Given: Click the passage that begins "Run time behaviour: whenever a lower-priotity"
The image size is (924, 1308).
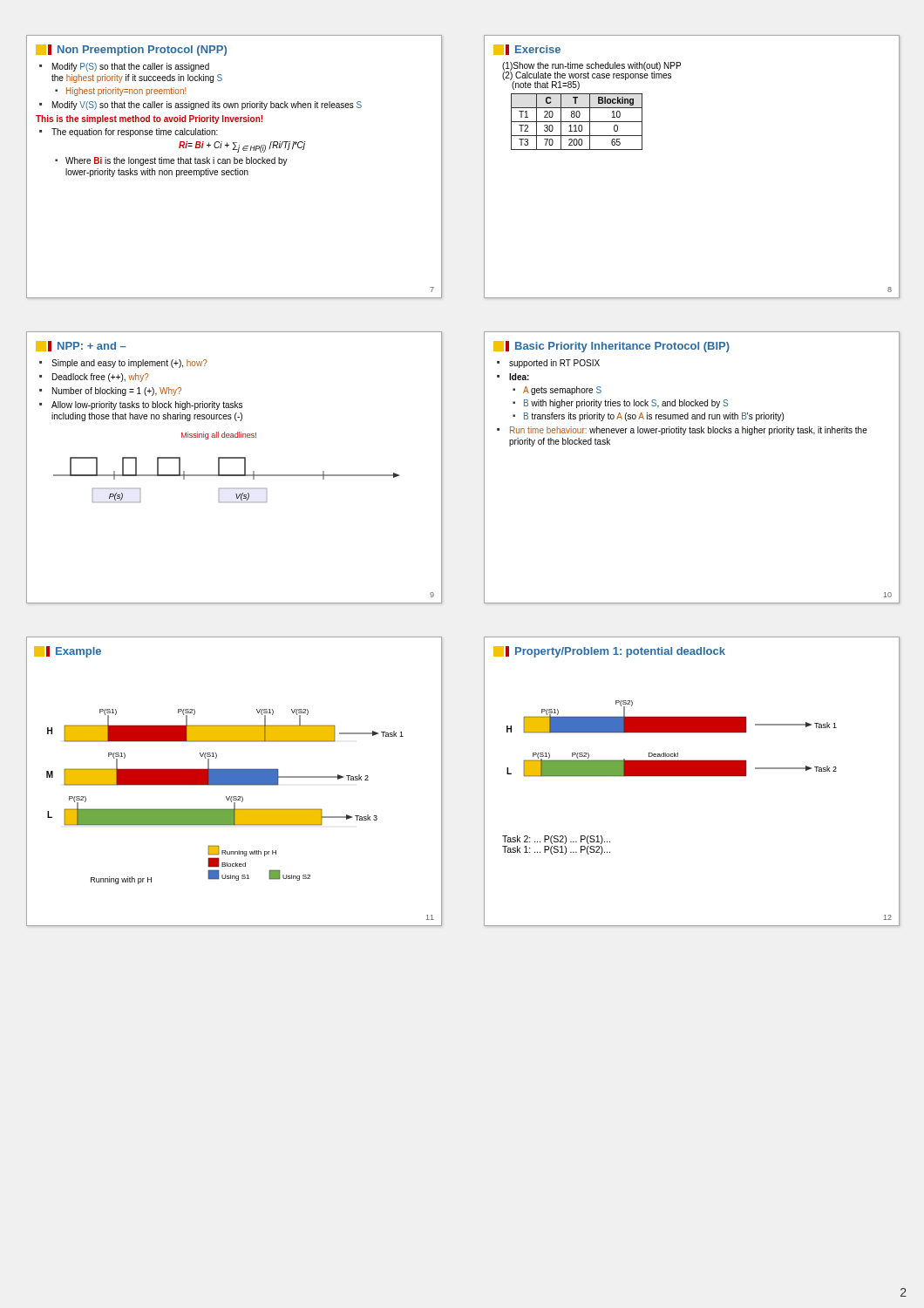Looking at the screenshot, I should pos(688,436).
